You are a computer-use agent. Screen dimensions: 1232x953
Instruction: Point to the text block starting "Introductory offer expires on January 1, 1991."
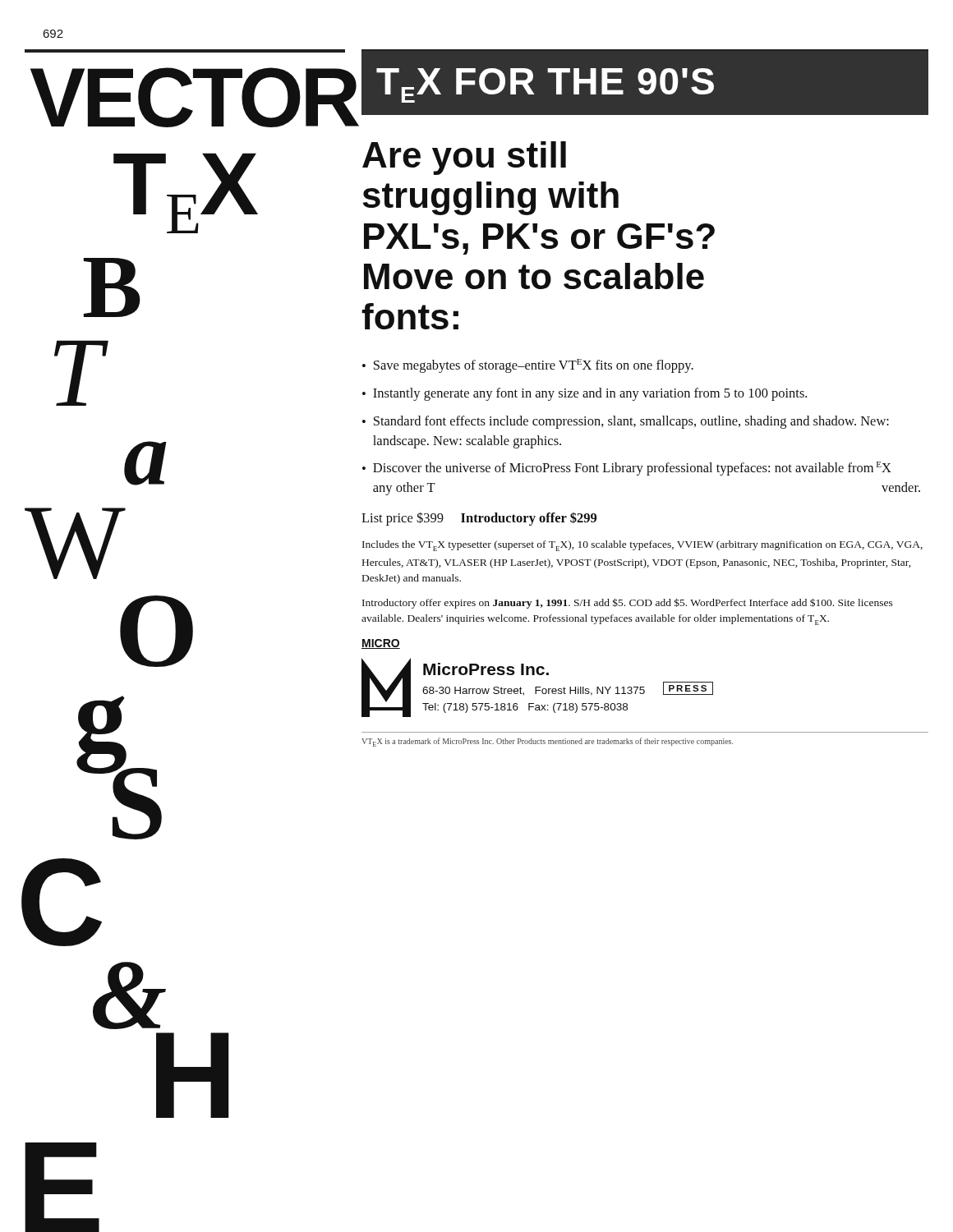click(x=627, y=612)
